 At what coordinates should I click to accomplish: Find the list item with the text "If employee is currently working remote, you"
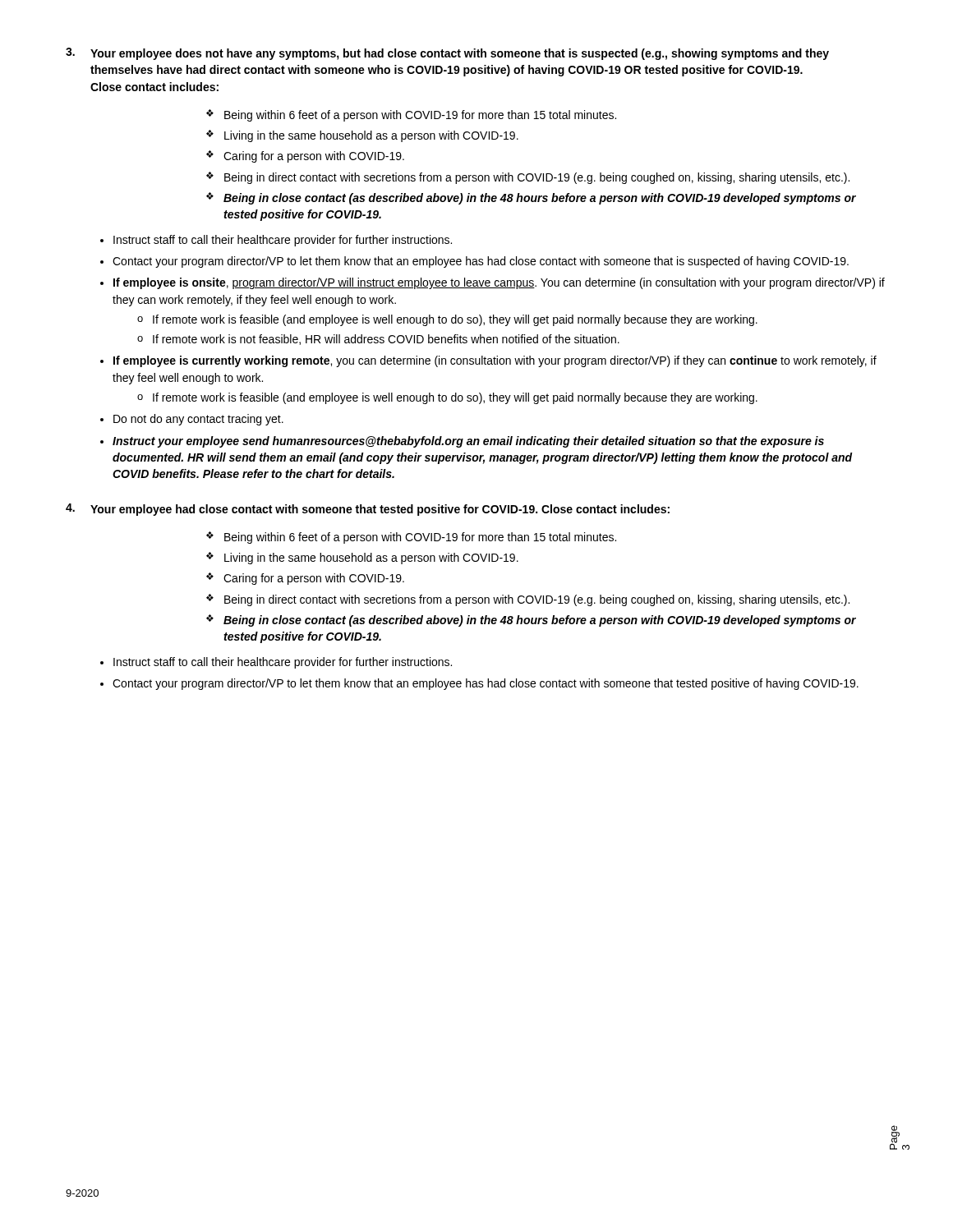click(x=495, y=361)
